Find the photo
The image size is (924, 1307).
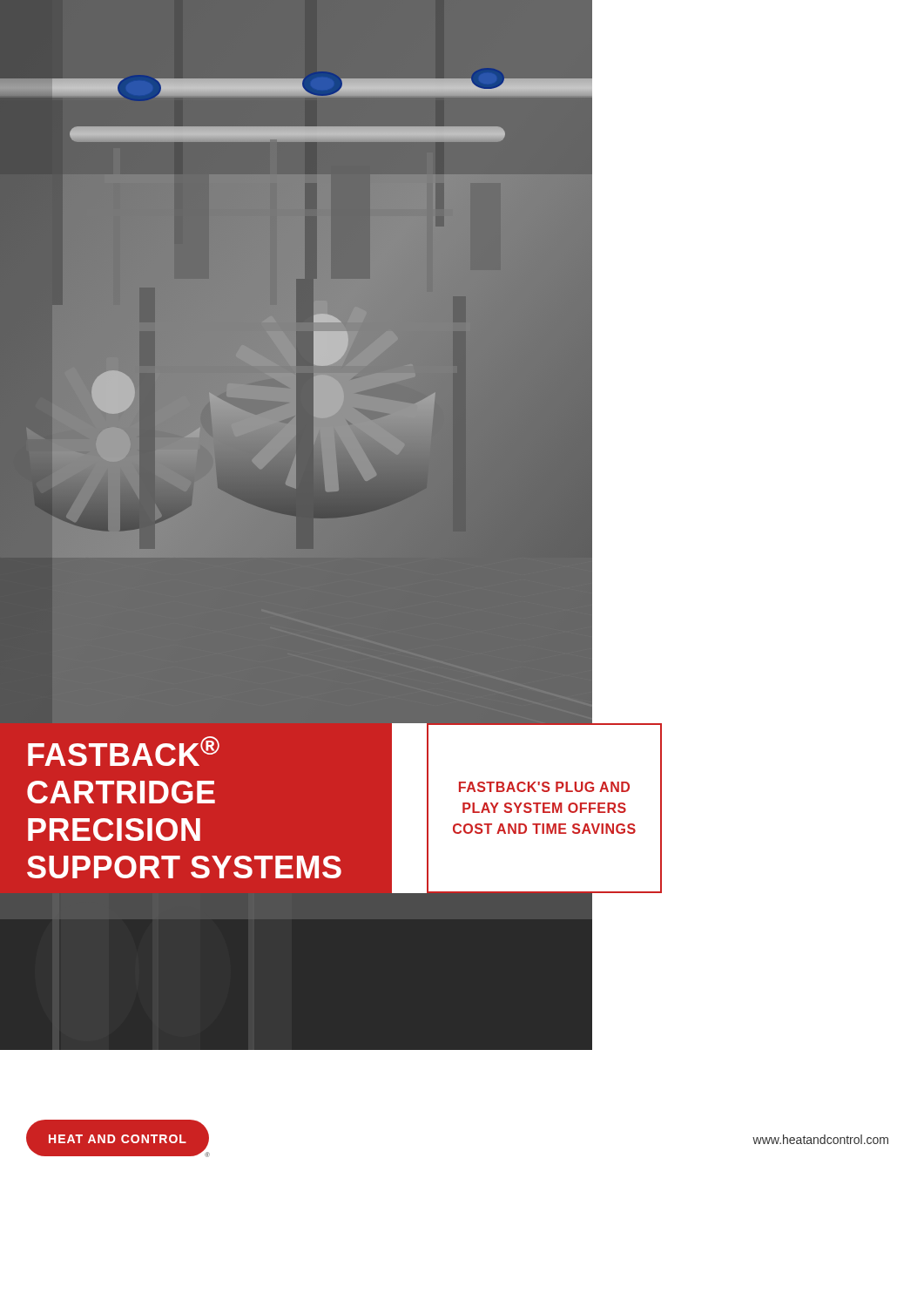296,362
